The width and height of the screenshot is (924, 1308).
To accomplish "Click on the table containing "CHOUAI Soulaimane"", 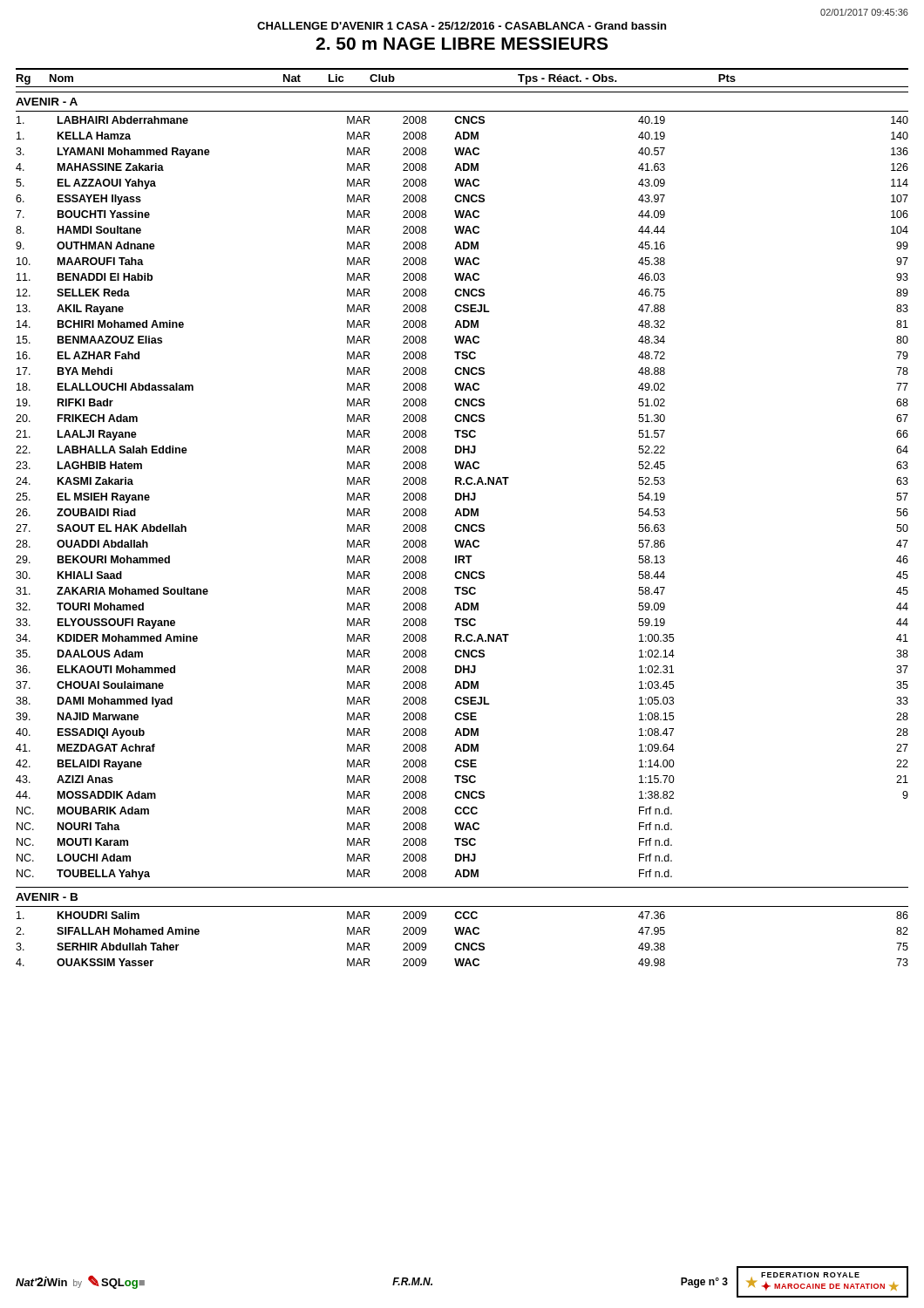I will 462,497.
